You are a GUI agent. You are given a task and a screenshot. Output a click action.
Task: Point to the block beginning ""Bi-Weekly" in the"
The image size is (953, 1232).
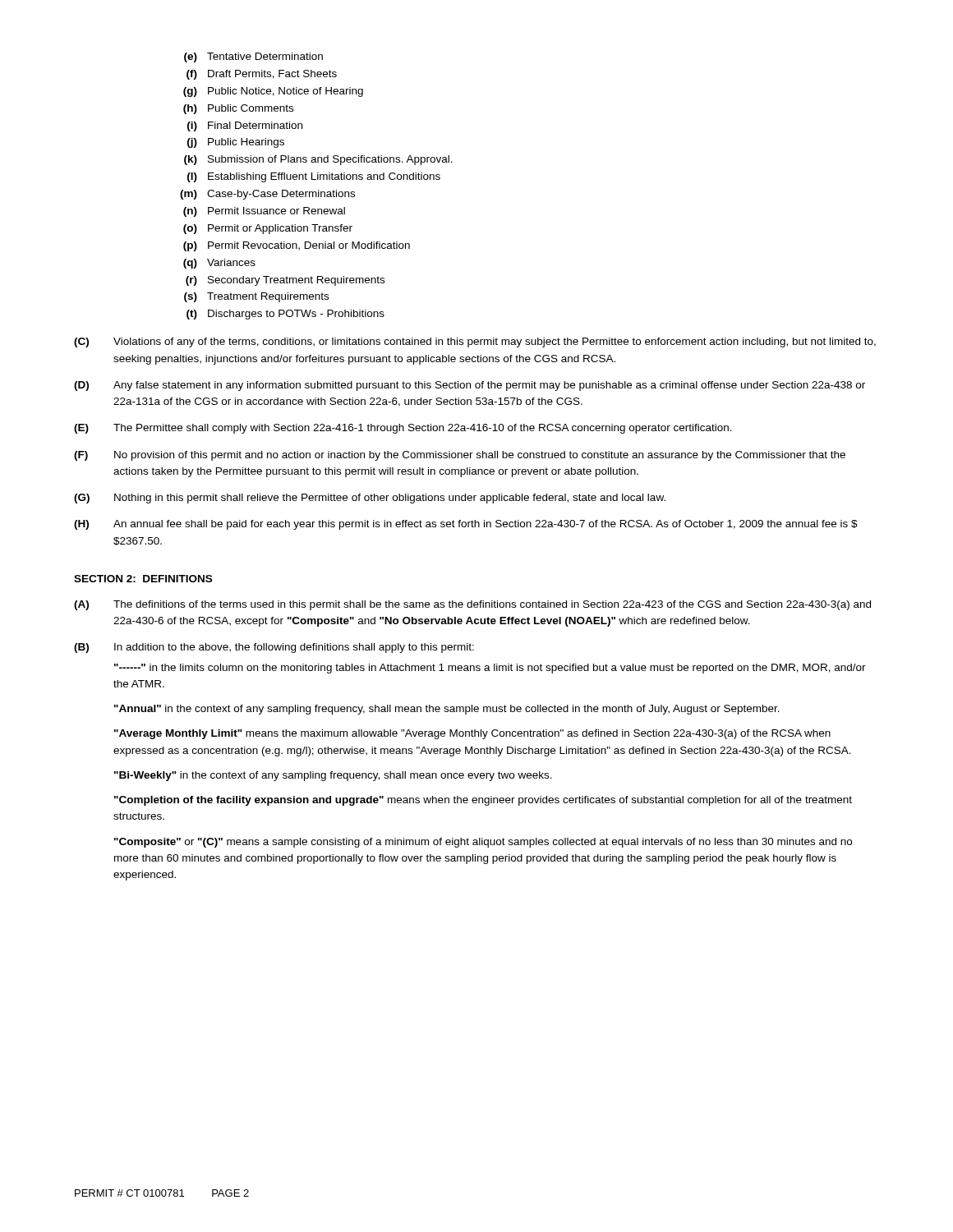333,775
